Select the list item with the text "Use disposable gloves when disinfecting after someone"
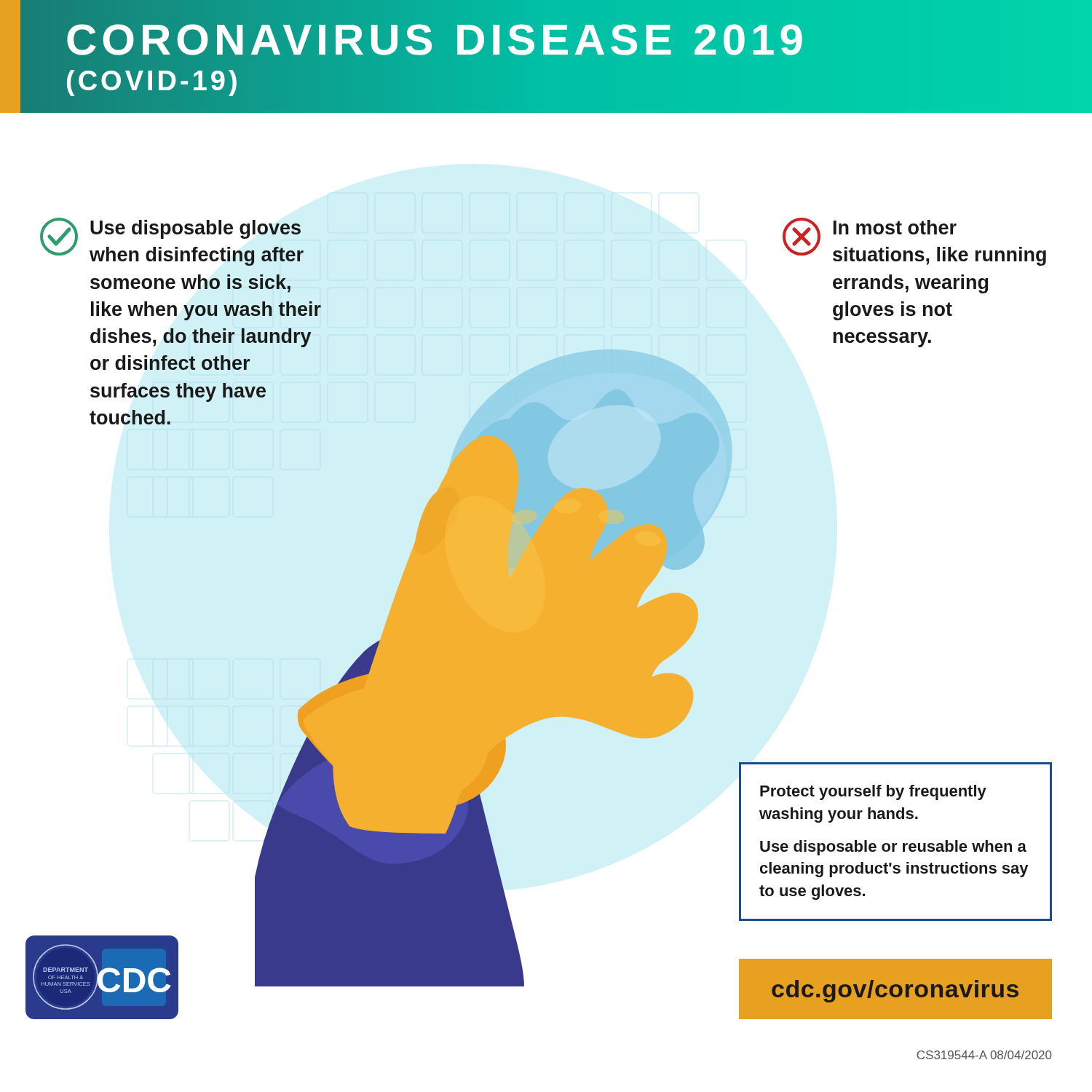This screenshot has width=1092, height=1092. (182, 323)
